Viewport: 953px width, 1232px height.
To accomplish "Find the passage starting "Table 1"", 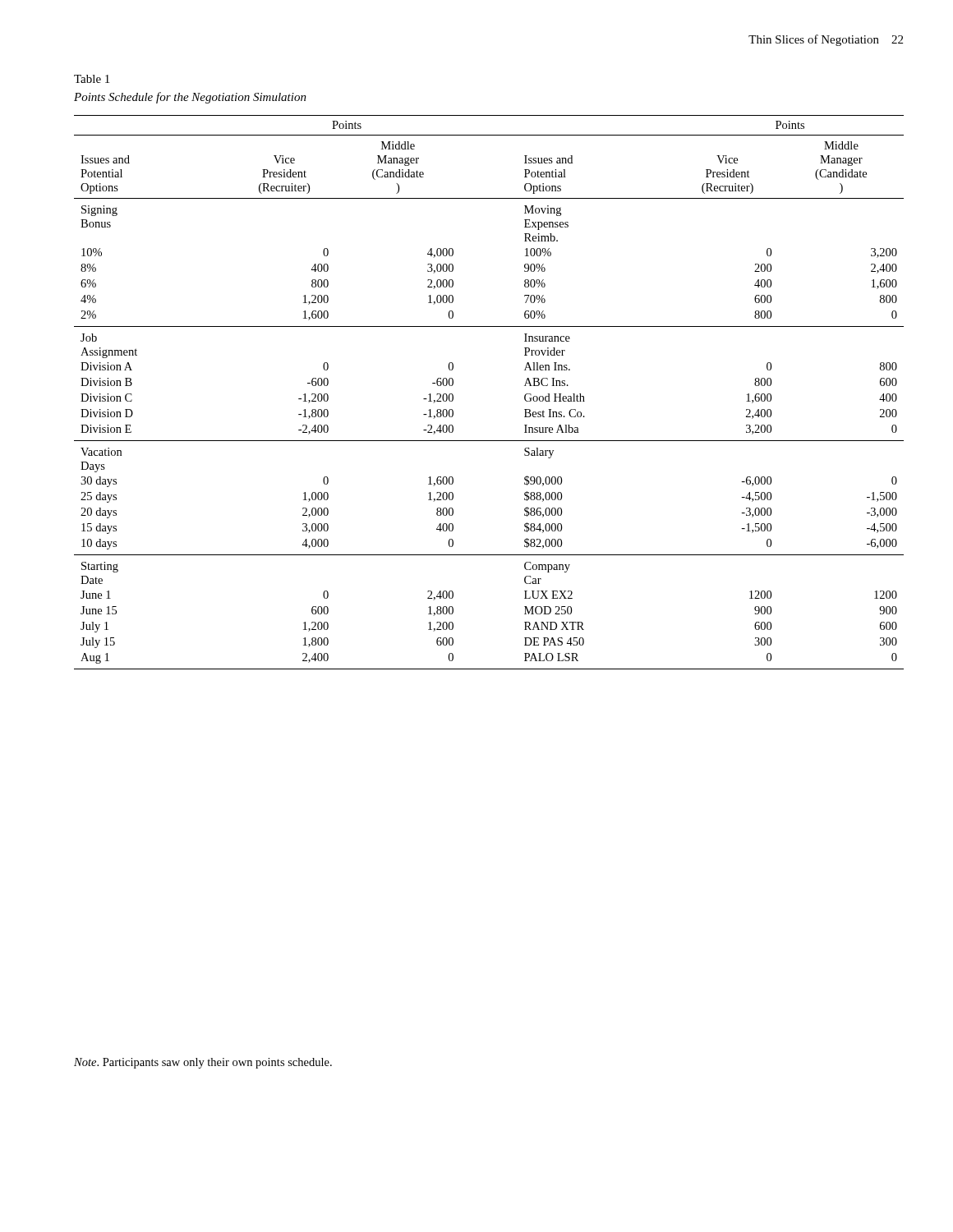I will (x=92, y=79).
